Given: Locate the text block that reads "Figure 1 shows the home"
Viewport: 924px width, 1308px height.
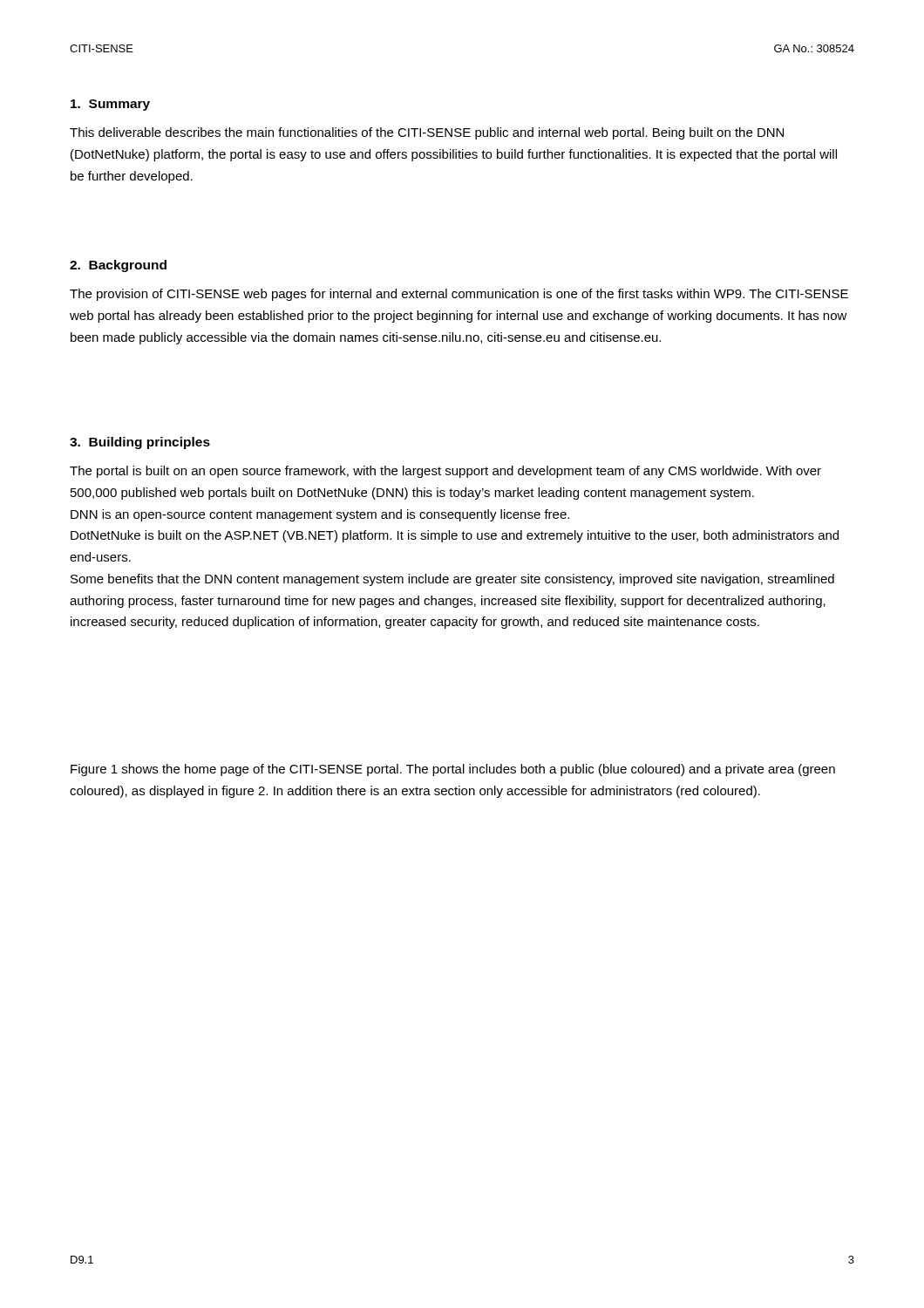Looking at the screenshot, I should point(462,780).
